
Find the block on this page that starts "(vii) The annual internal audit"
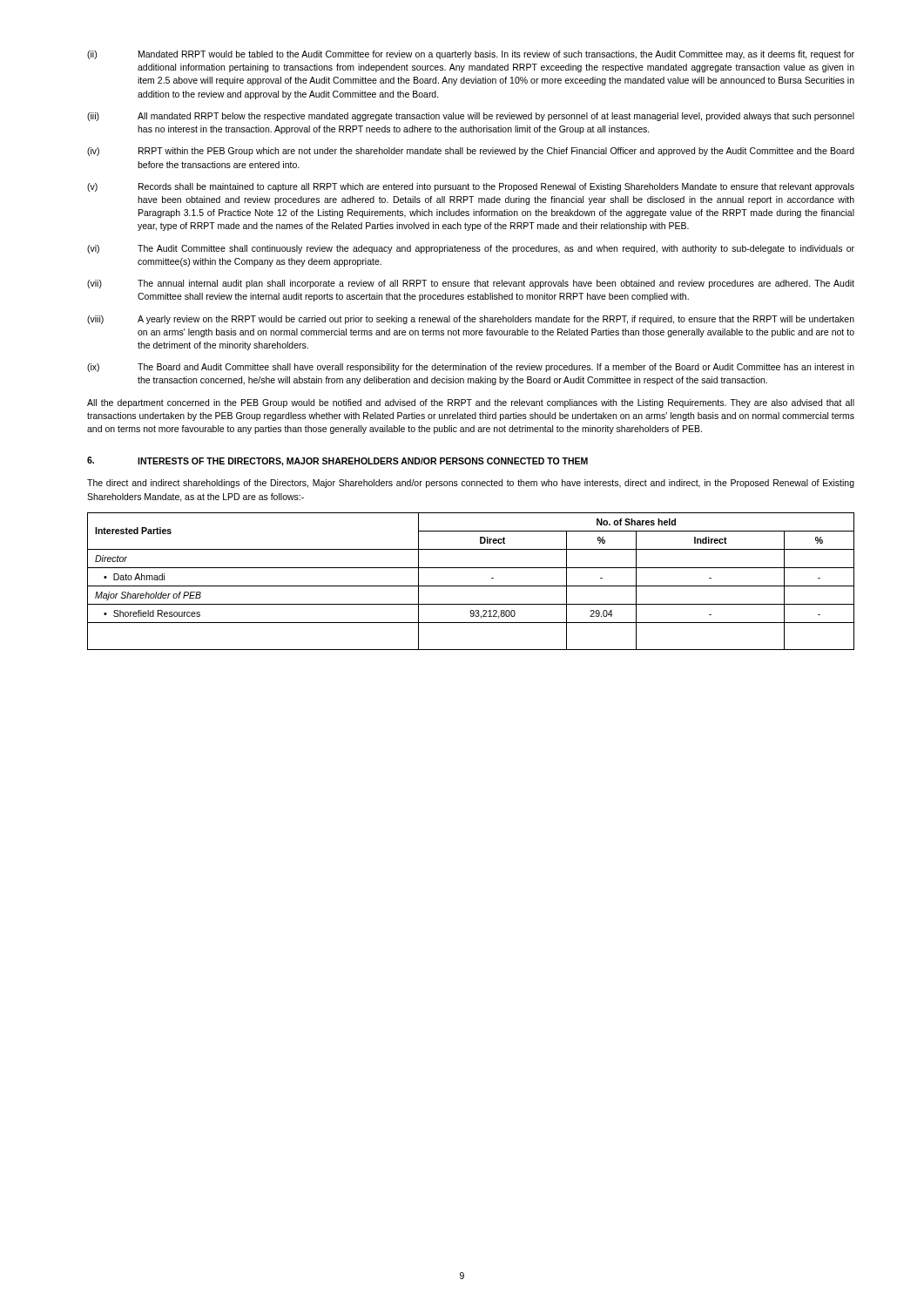[471, 290]
